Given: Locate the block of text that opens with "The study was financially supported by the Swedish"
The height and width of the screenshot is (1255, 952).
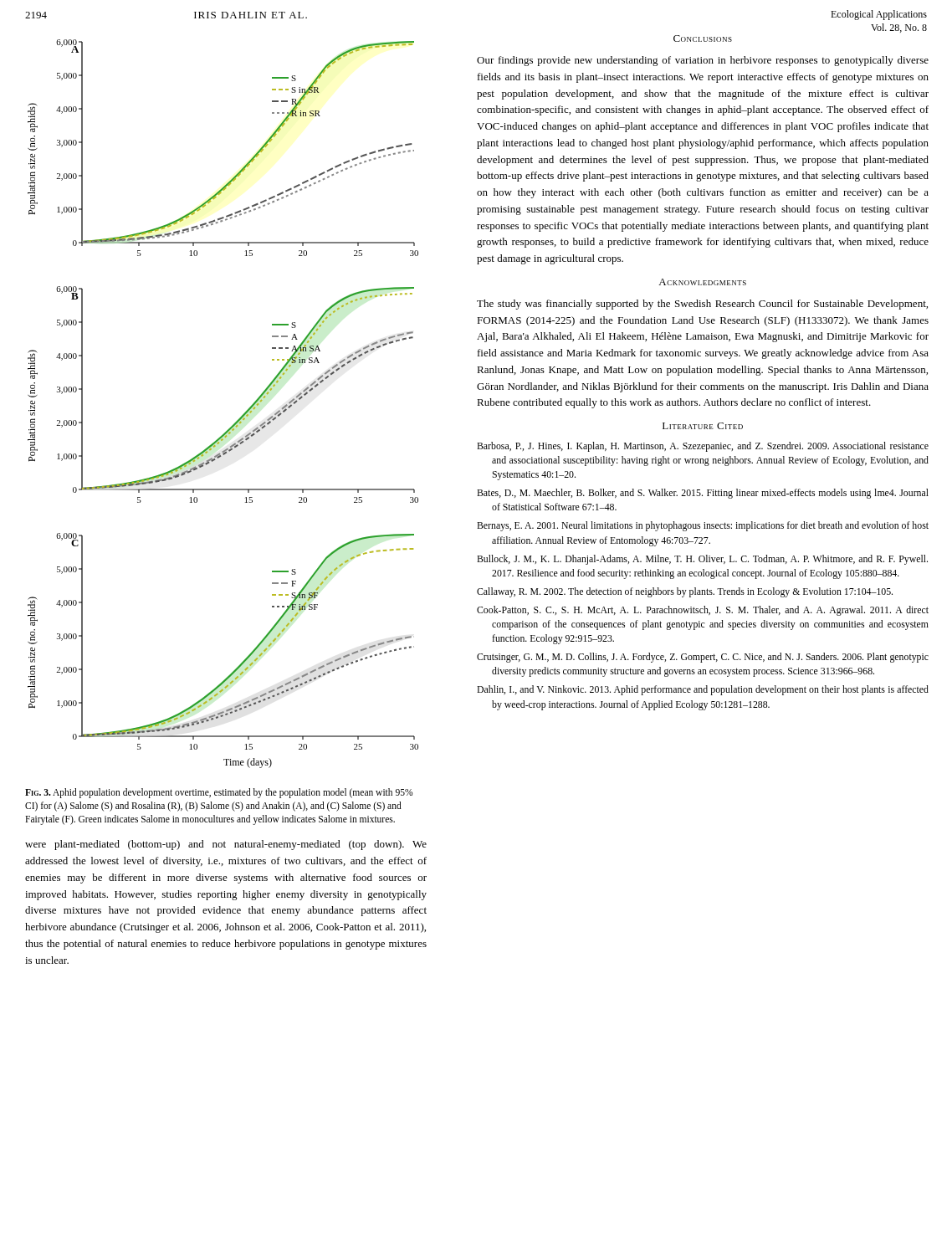Looking at the screenshot, I should click(703, 353).
